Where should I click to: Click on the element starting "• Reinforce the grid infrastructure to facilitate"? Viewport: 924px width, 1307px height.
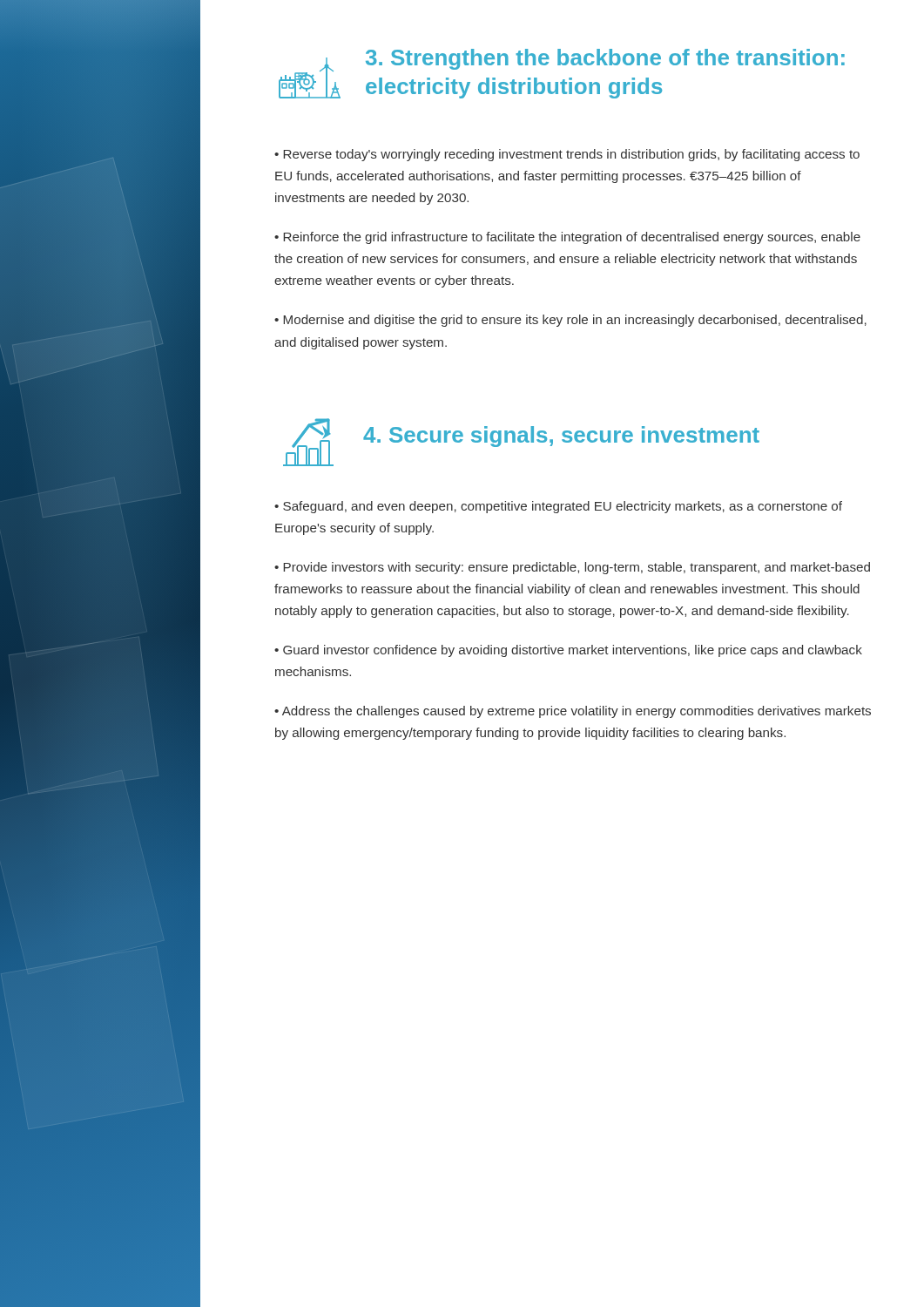pos(567,259)
